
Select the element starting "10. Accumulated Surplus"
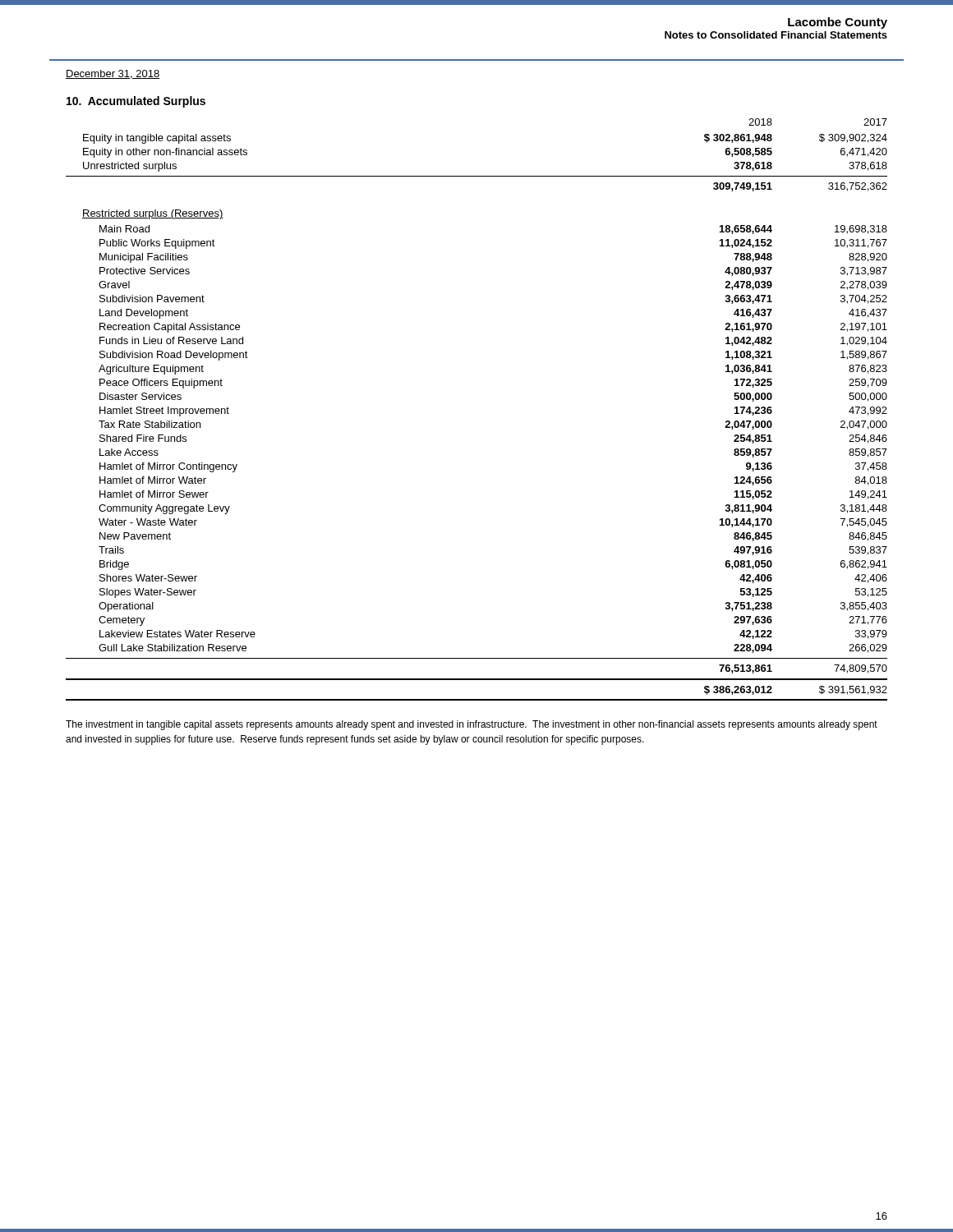(136, 101)
